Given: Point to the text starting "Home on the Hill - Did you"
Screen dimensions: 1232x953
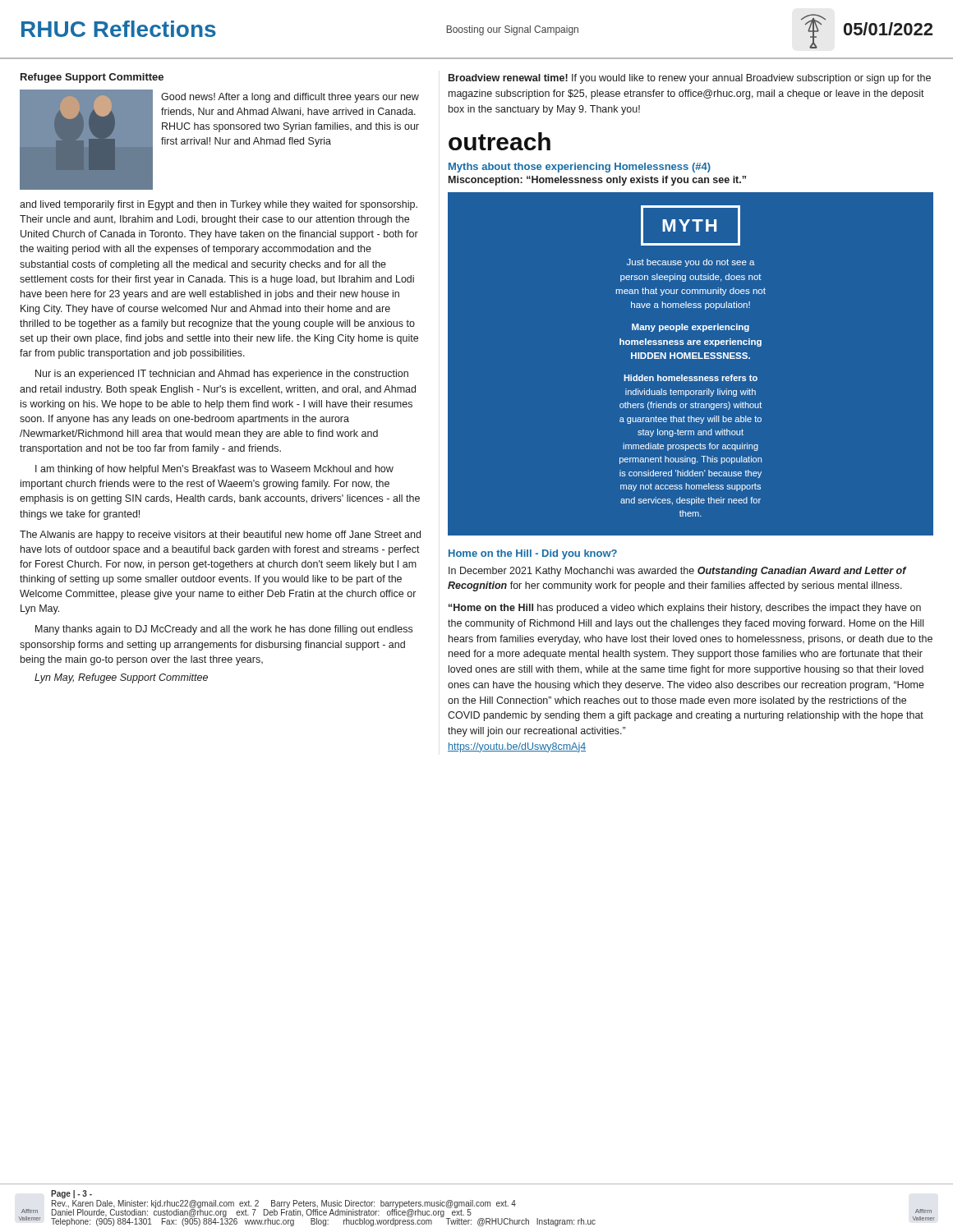Looking at the screenshot, I should coord(533,553).
